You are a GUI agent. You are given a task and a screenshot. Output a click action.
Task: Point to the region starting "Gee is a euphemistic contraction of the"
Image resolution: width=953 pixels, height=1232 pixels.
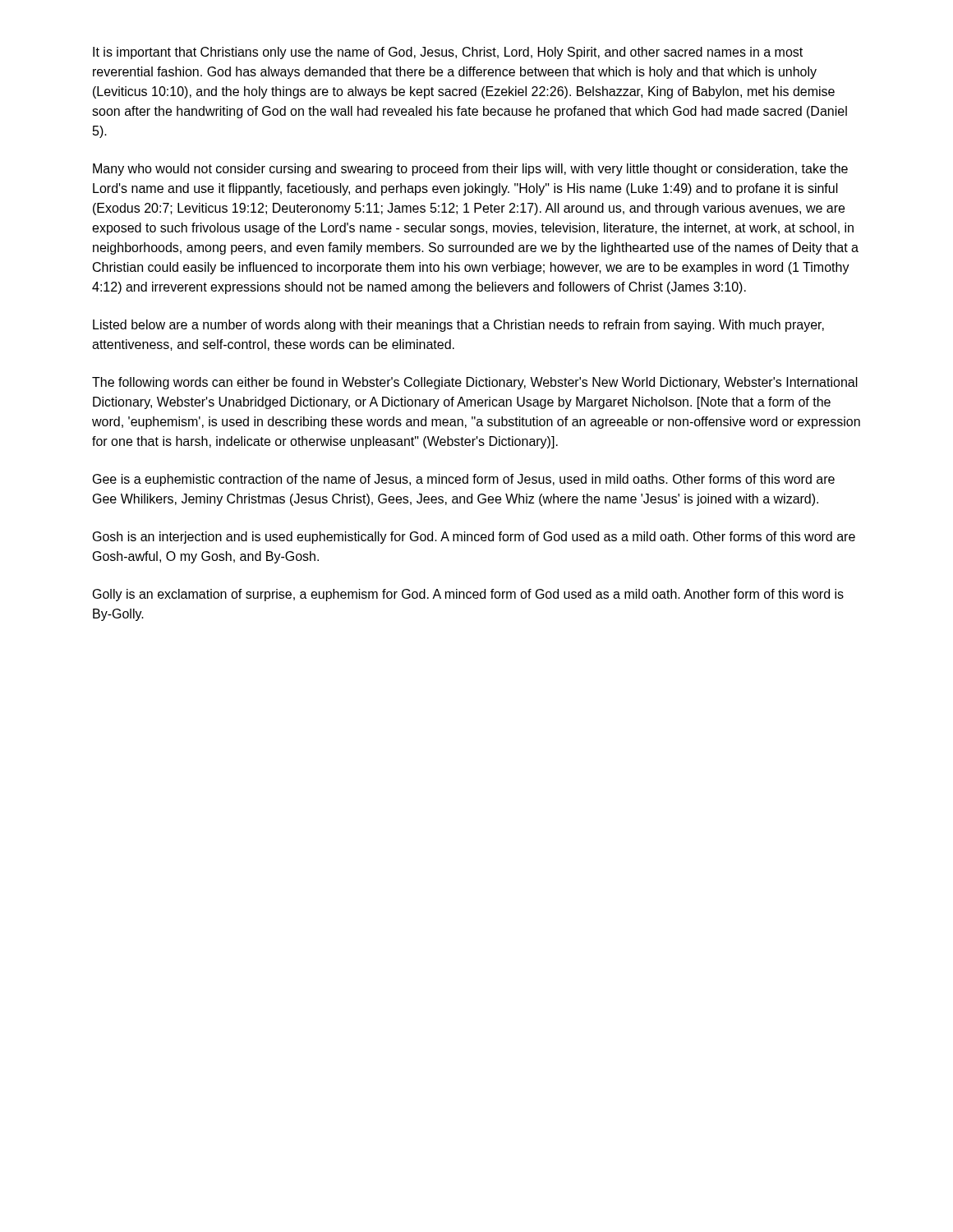point(464,489)
